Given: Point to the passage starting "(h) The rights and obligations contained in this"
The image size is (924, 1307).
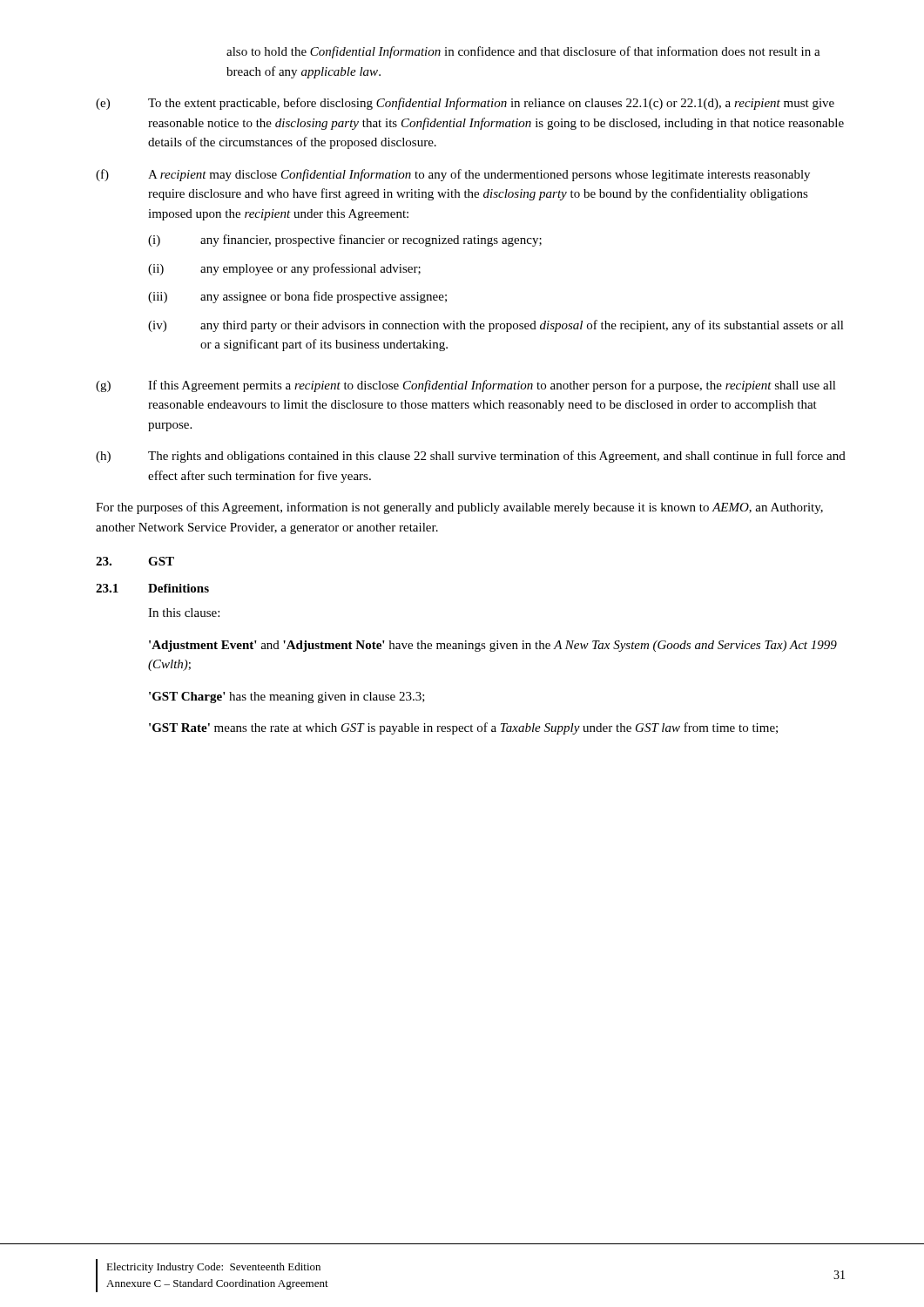Looking at the screenshot, I should (471, 466).
